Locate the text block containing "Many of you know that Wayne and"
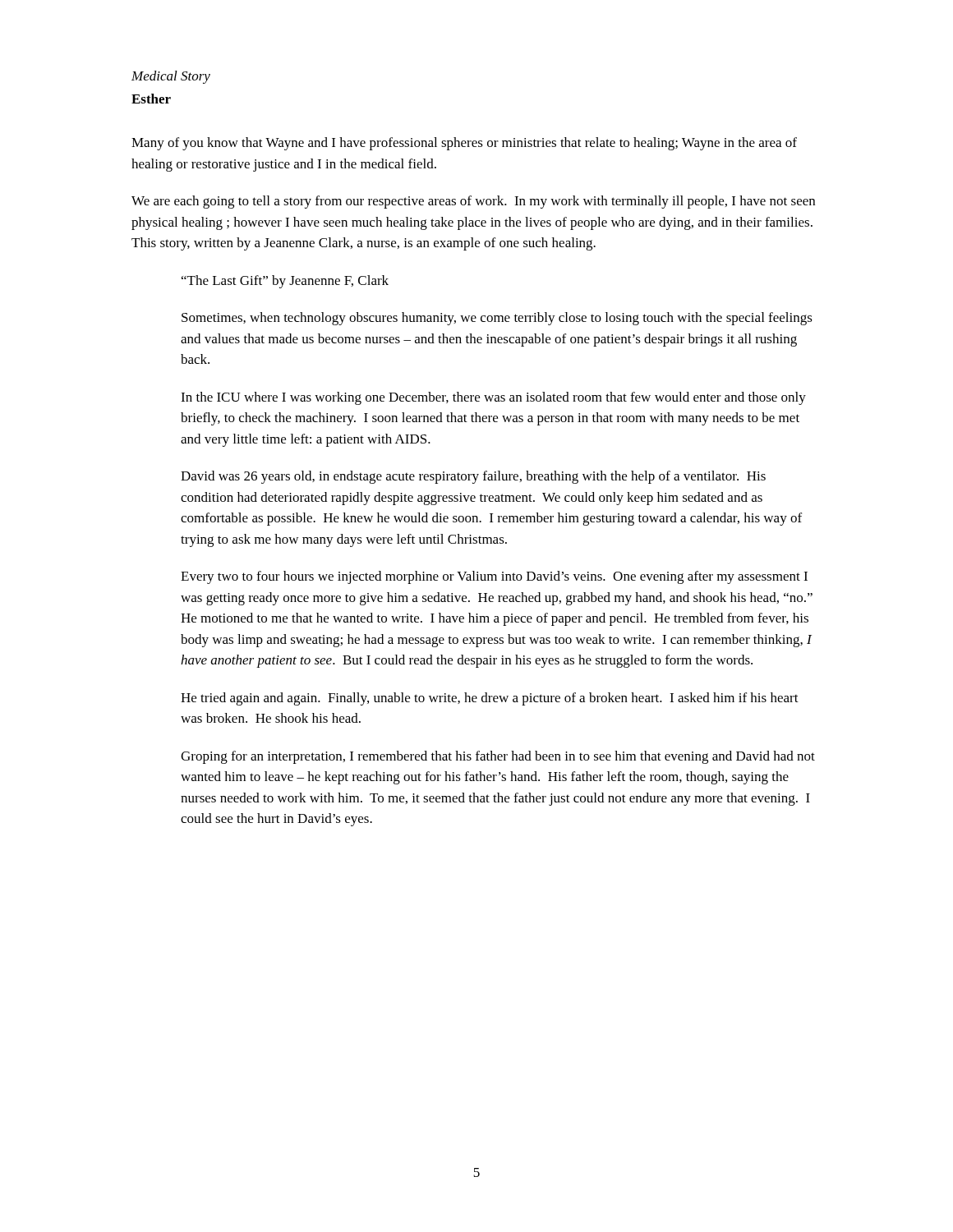The image size is (953, 1232). pyautogui.click(x=464, y=153)
